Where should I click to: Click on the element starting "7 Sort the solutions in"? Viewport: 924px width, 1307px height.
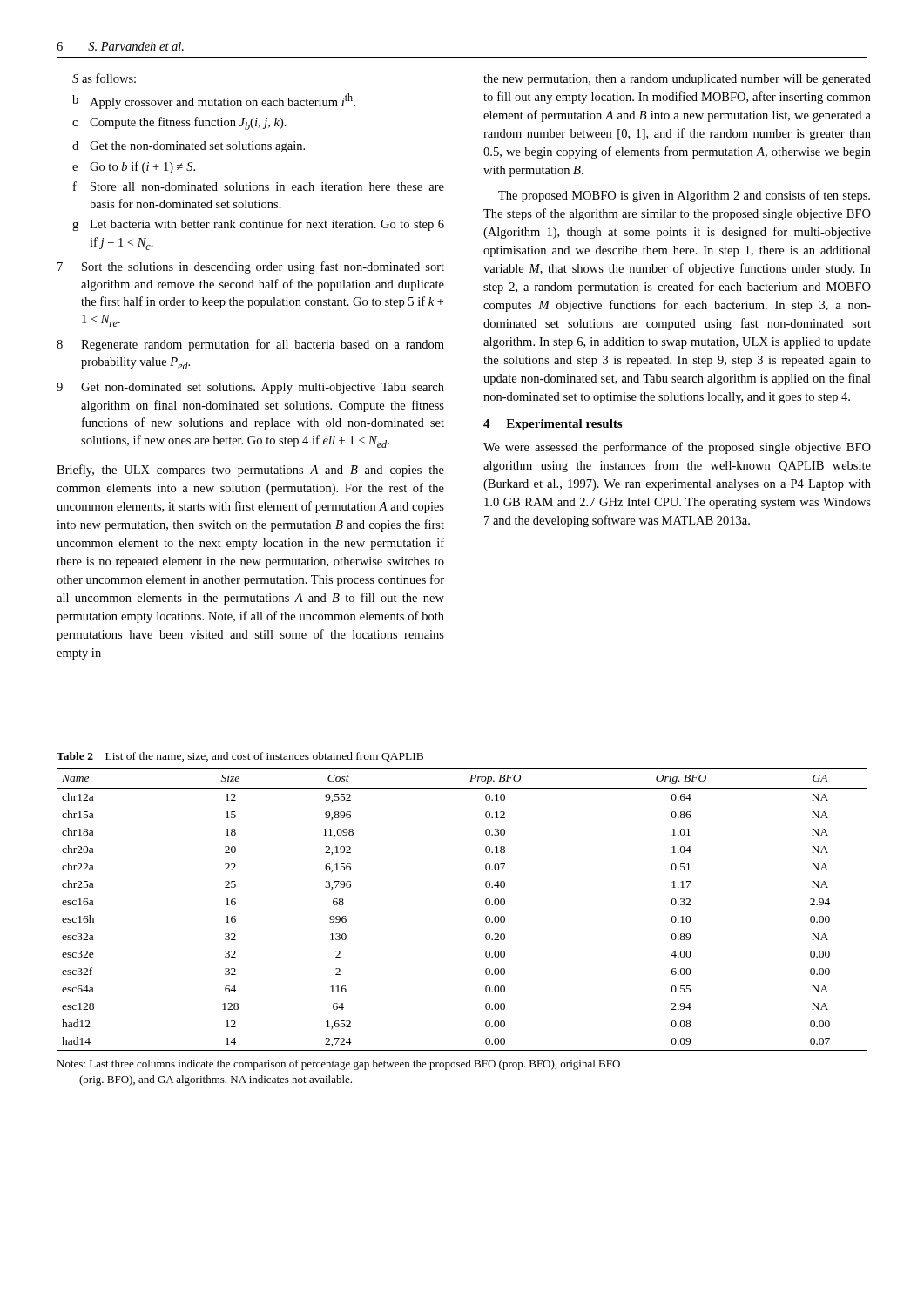coord(250,294)
